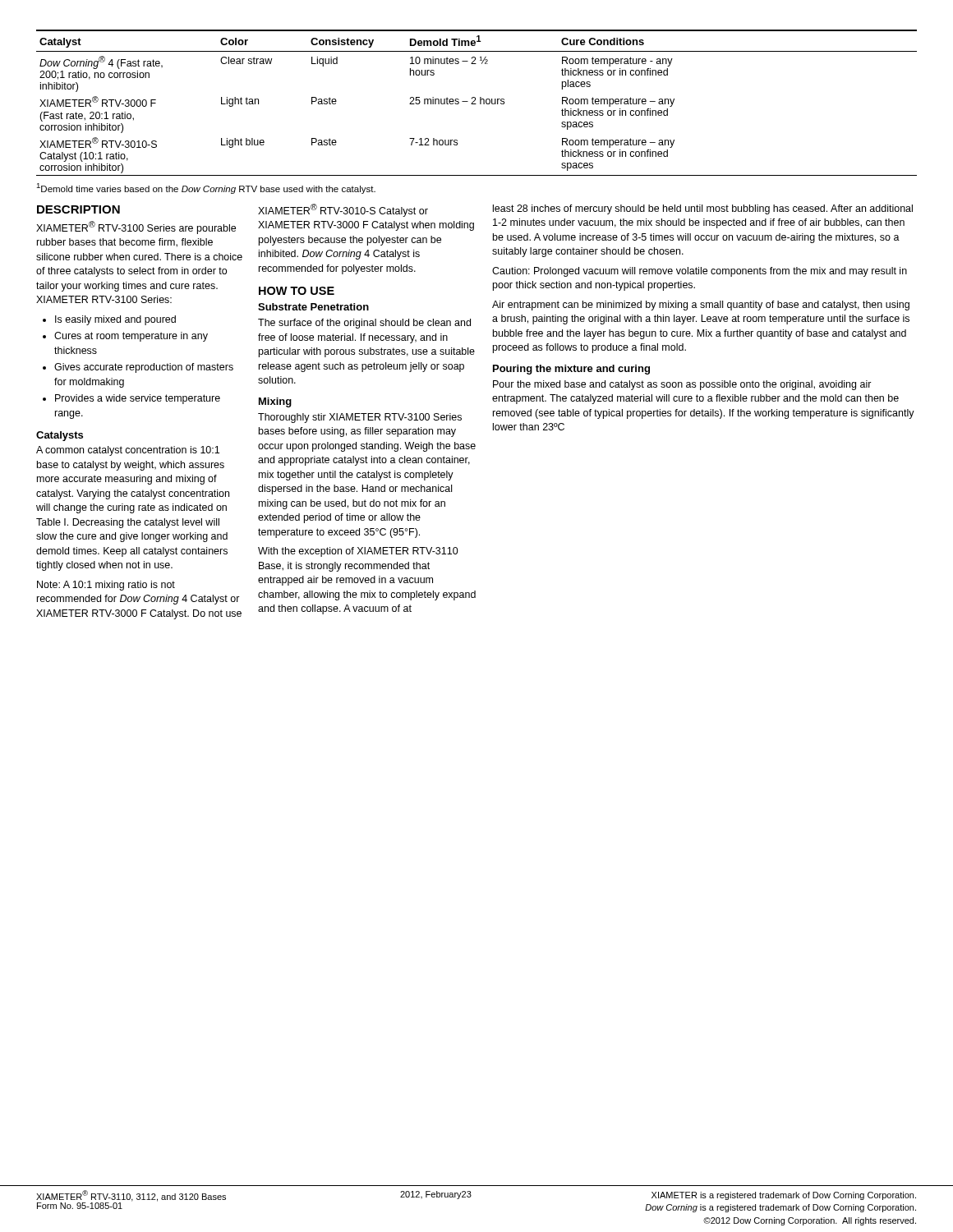
Task: Point to the text starting "Substrate Penetration"
Action: 313,307
